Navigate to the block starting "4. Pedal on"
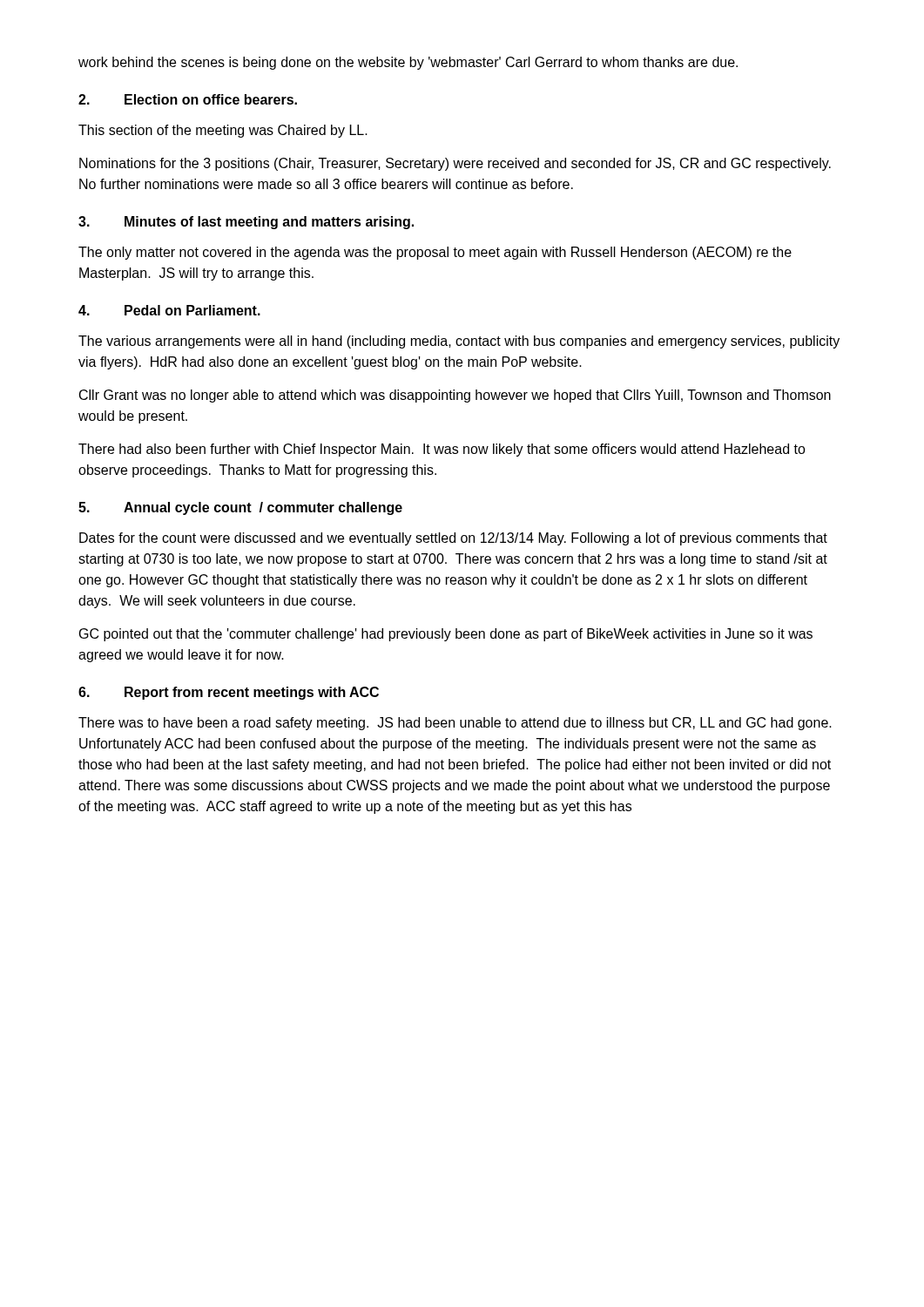Image resolution: width=924 pixels, height=1307 pixels. (x=170, y=311)
